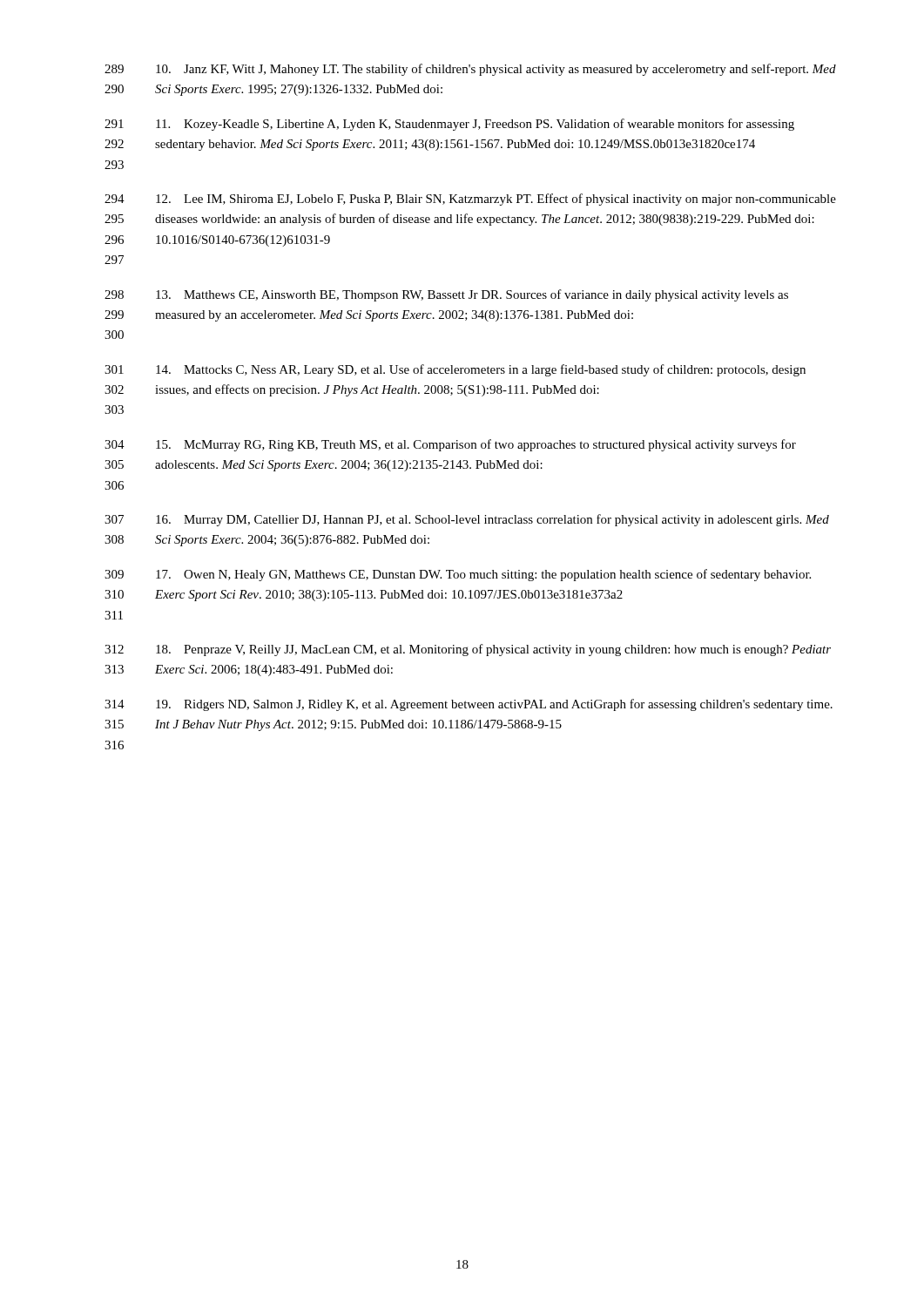The width and height of the screenshot is (924, 1307).
Task: Find the list item containing "304 305 306 15.McMurray"
Action: (471, 465)
